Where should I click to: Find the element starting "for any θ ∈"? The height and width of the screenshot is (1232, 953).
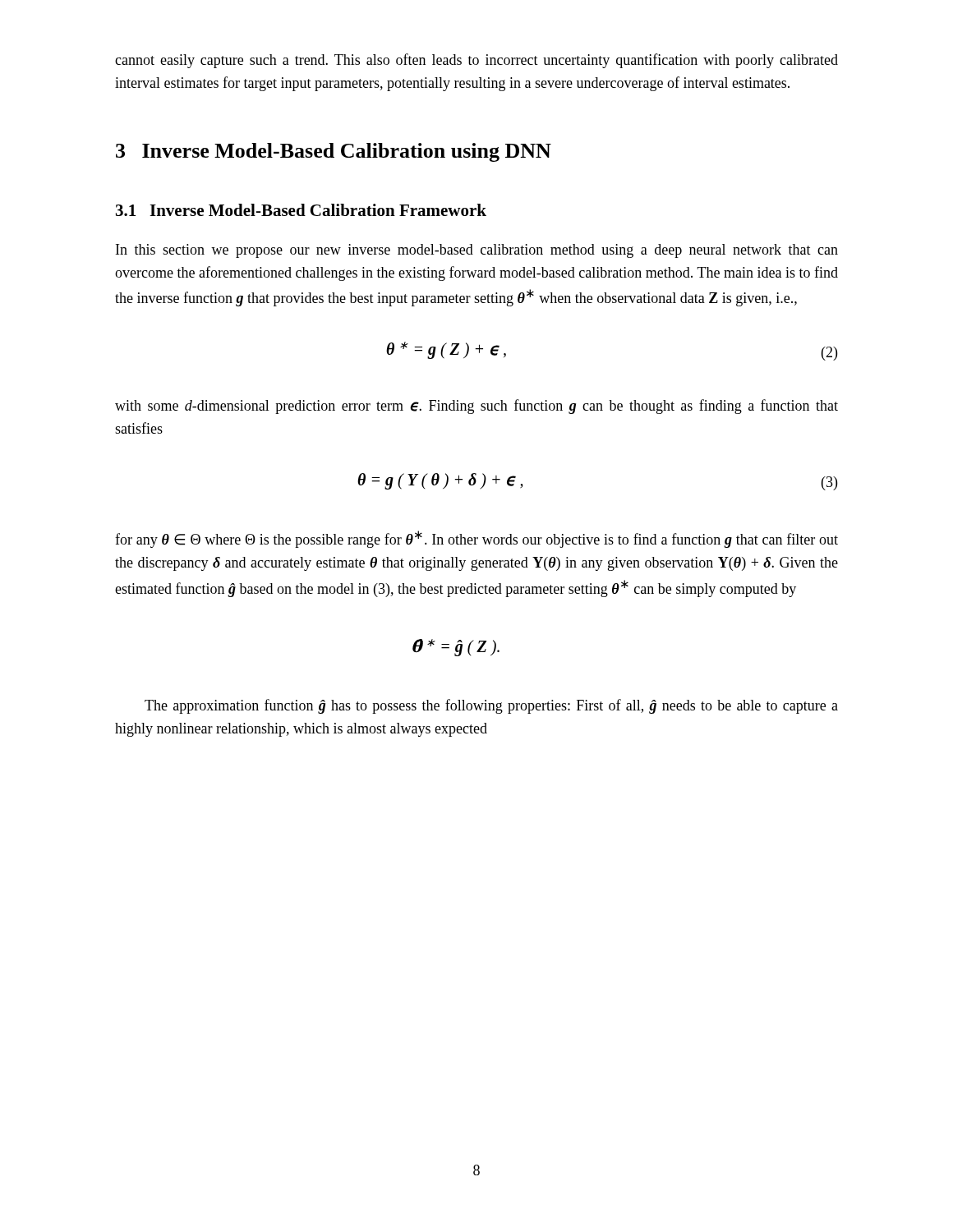click(476, 562)
